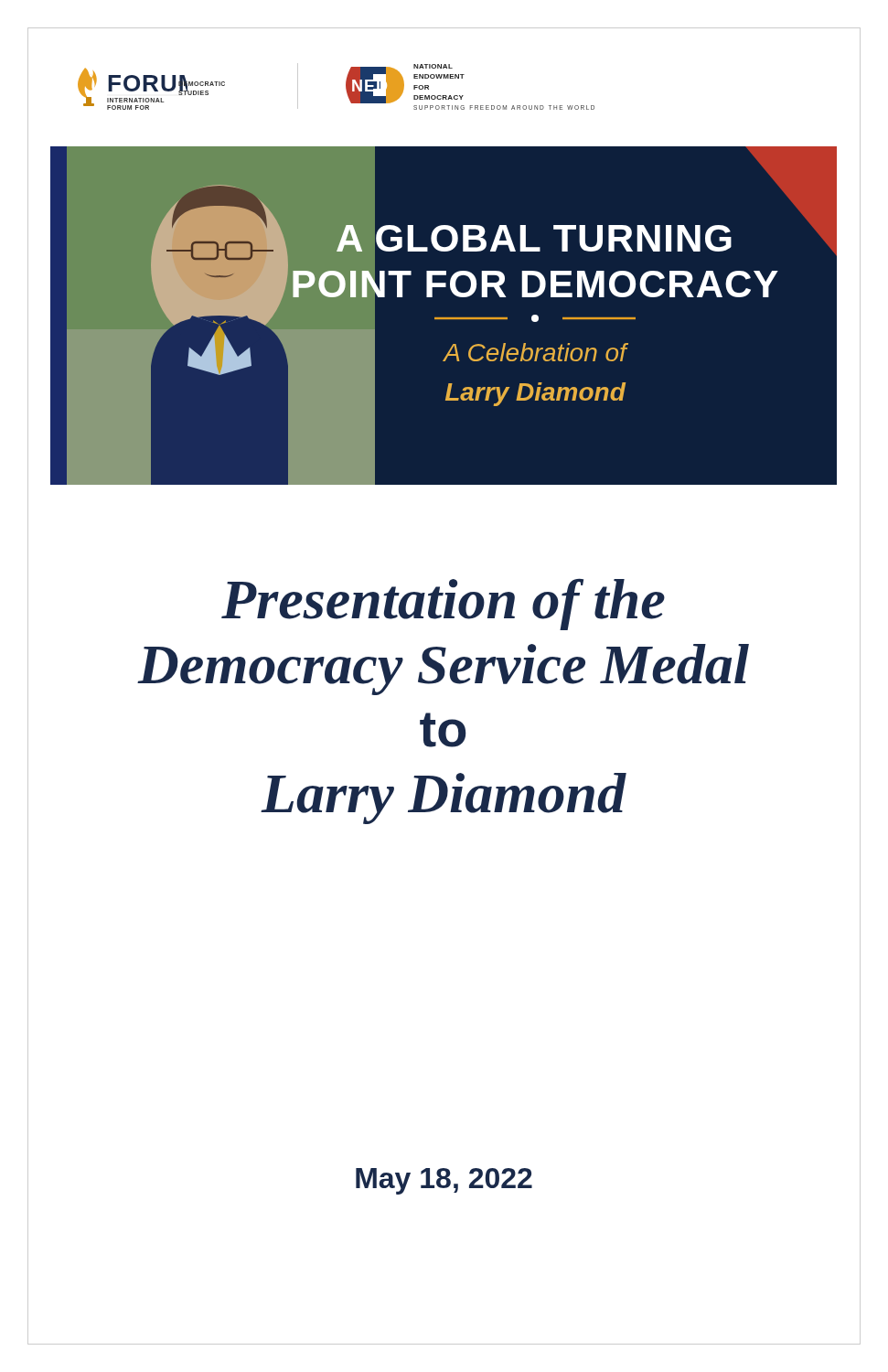
Task: Locate the text that says "May 18, 2022"
Action: (x=444, y=1178)
